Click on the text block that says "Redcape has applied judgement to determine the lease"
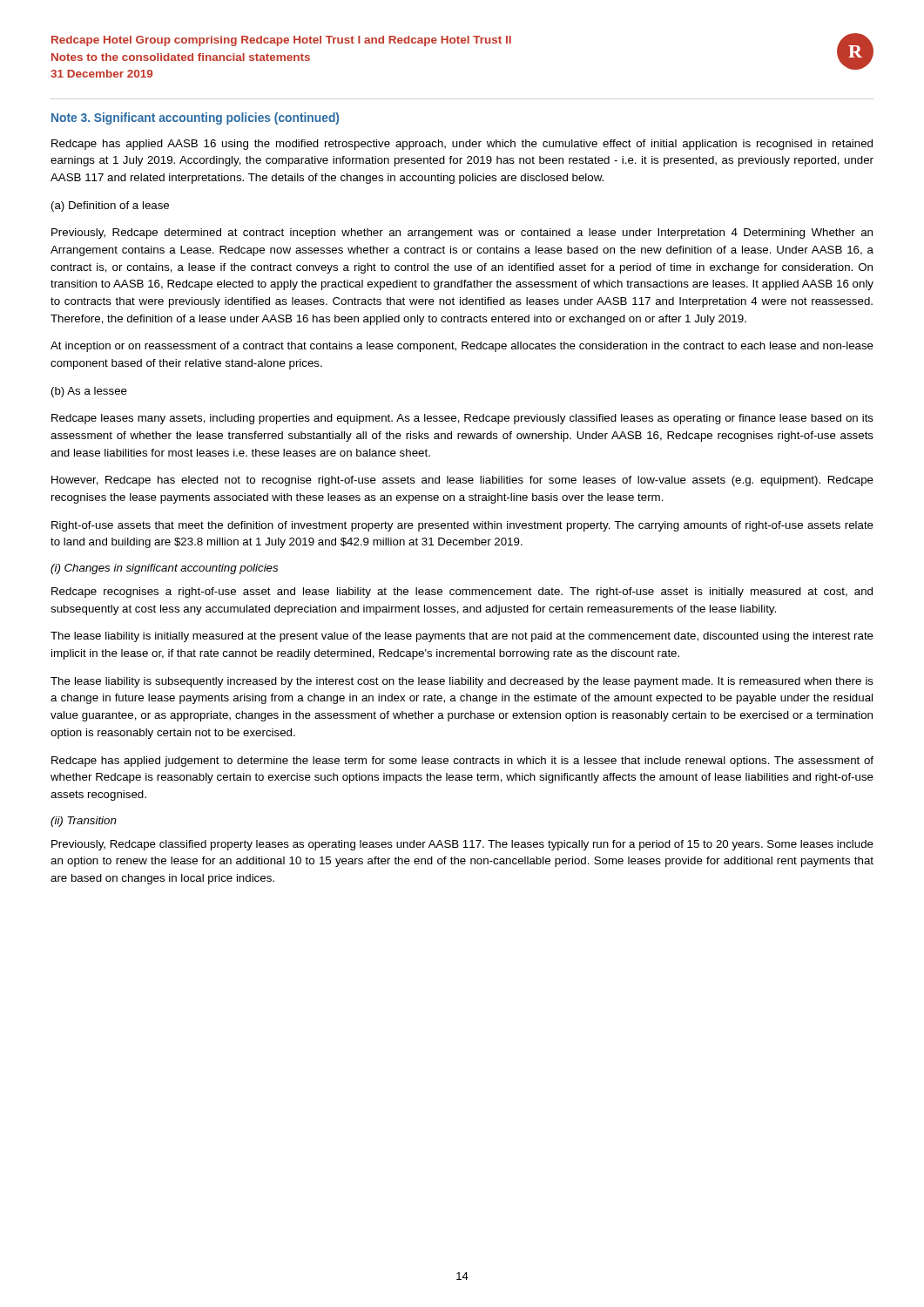The width and height of the screenshot is (924, 1307). [462, 777]
